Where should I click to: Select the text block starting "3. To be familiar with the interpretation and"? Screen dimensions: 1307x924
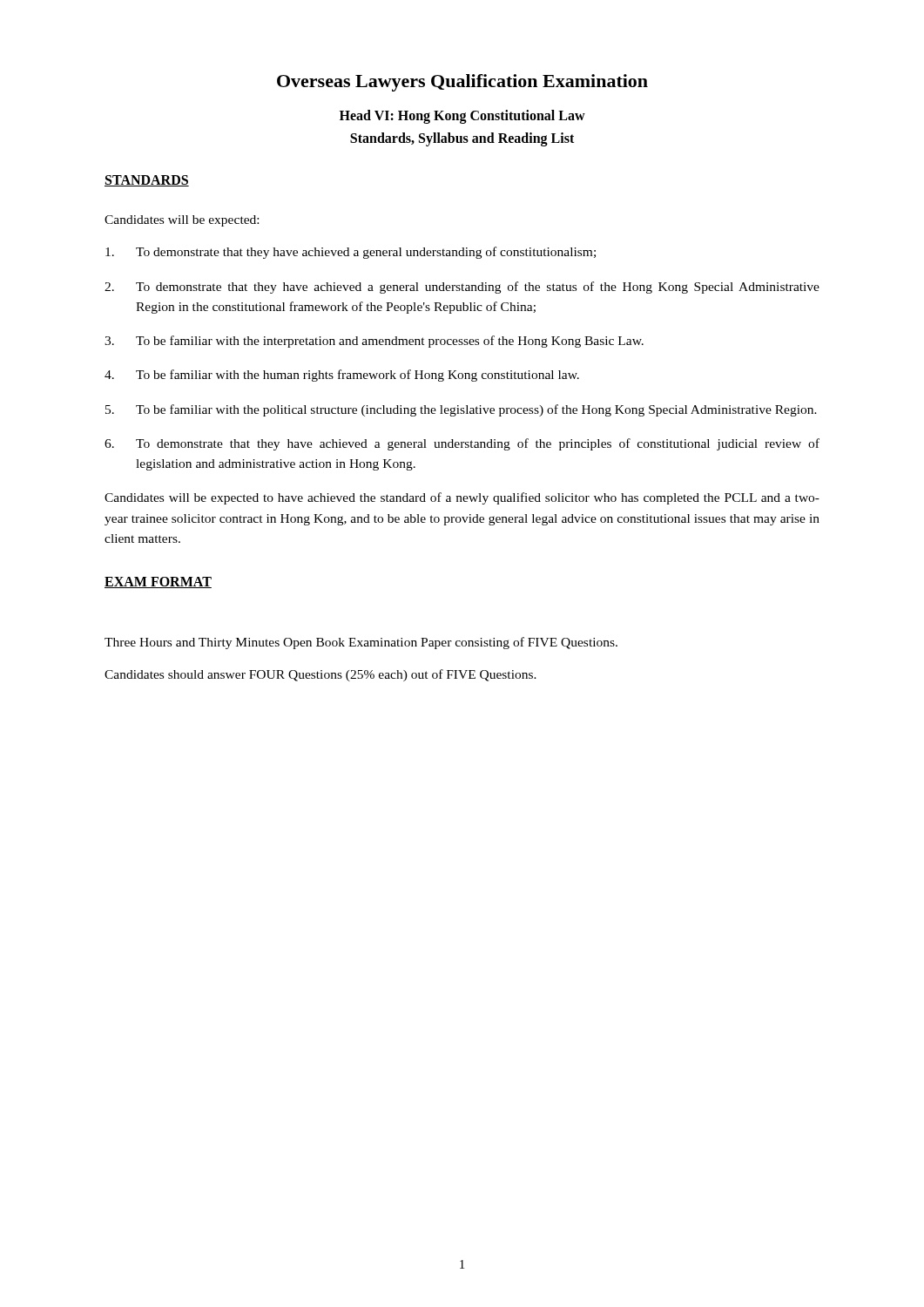tap(462, 340)
